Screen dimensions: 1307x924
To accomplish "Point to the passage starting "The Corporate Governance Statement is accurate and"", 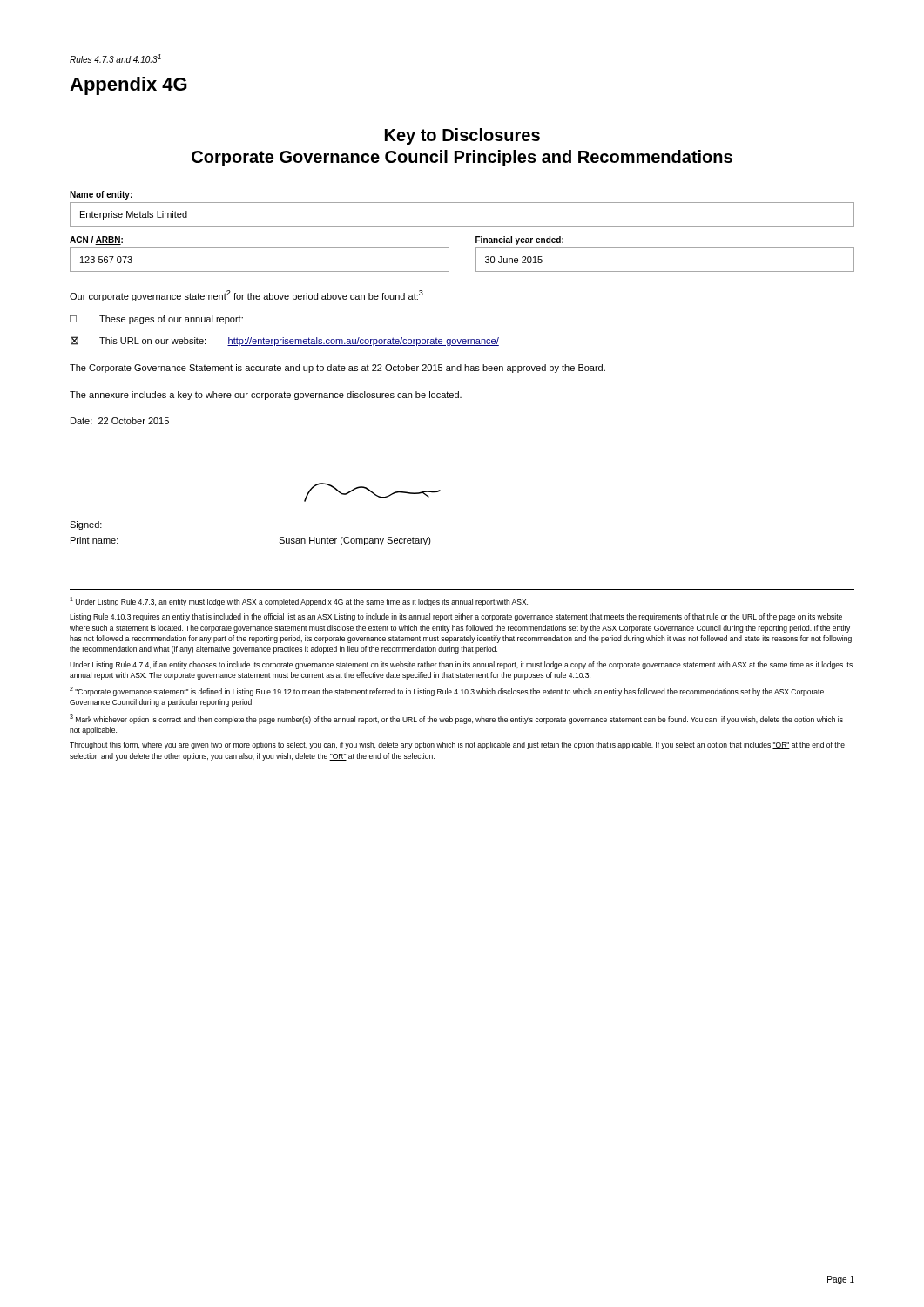I will click(x=338, y=368).
